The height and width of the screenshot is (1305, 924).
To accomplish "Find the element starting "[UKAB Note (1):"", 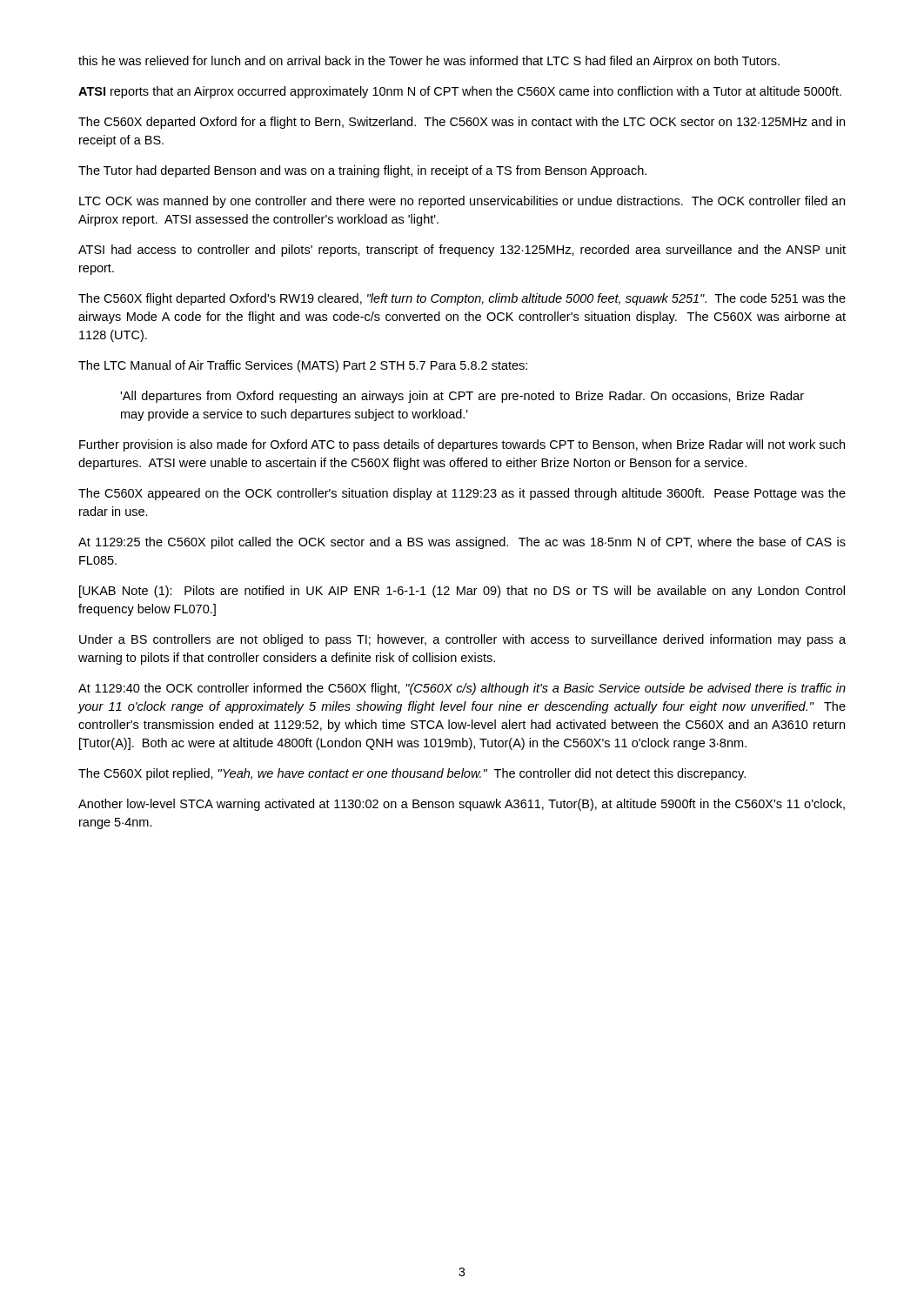I will [462, 600].
